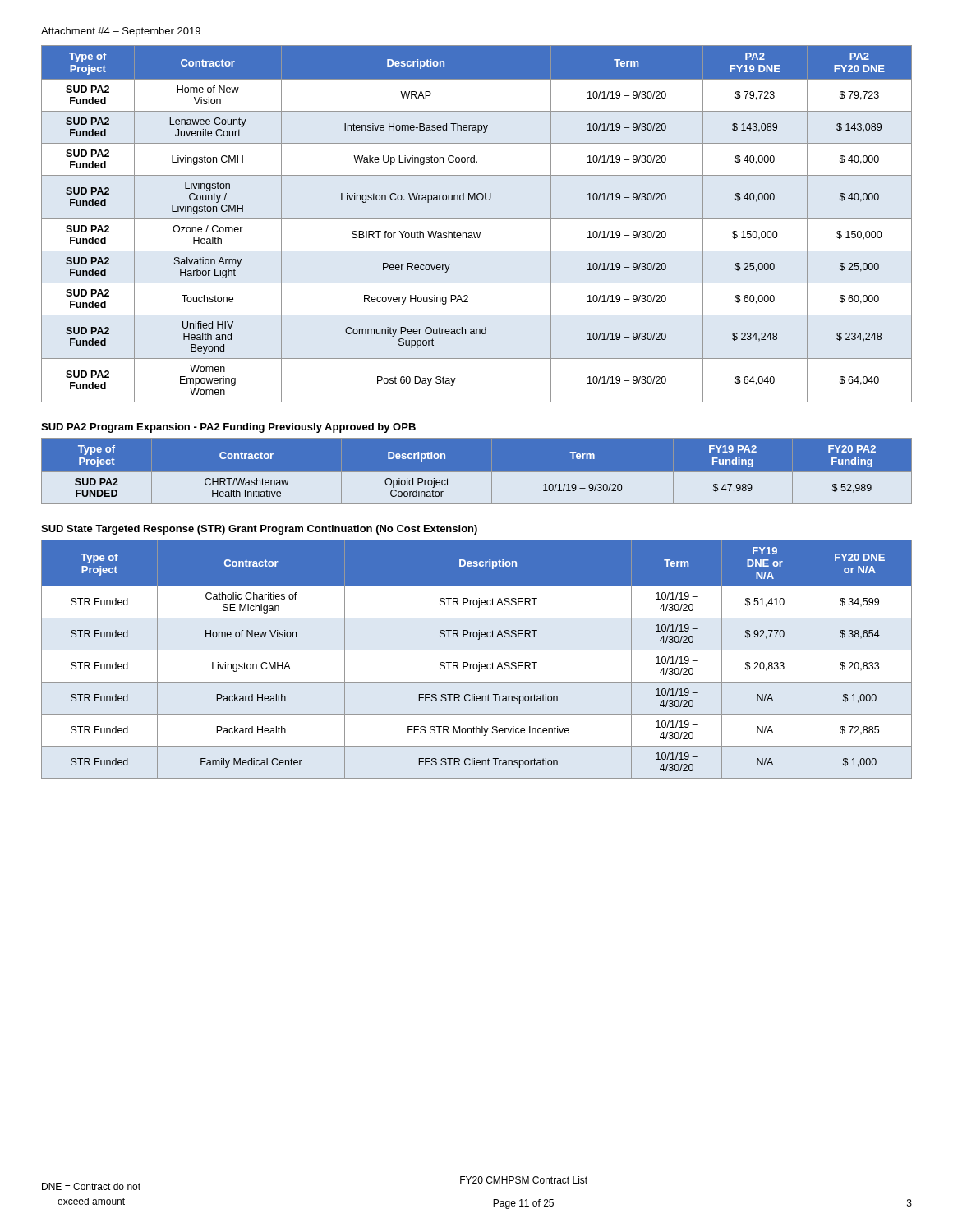The width and height of the screenshot is (953, 1232).
Task: Click on the table containing "$ 20,833"
Action: [476, 659]
